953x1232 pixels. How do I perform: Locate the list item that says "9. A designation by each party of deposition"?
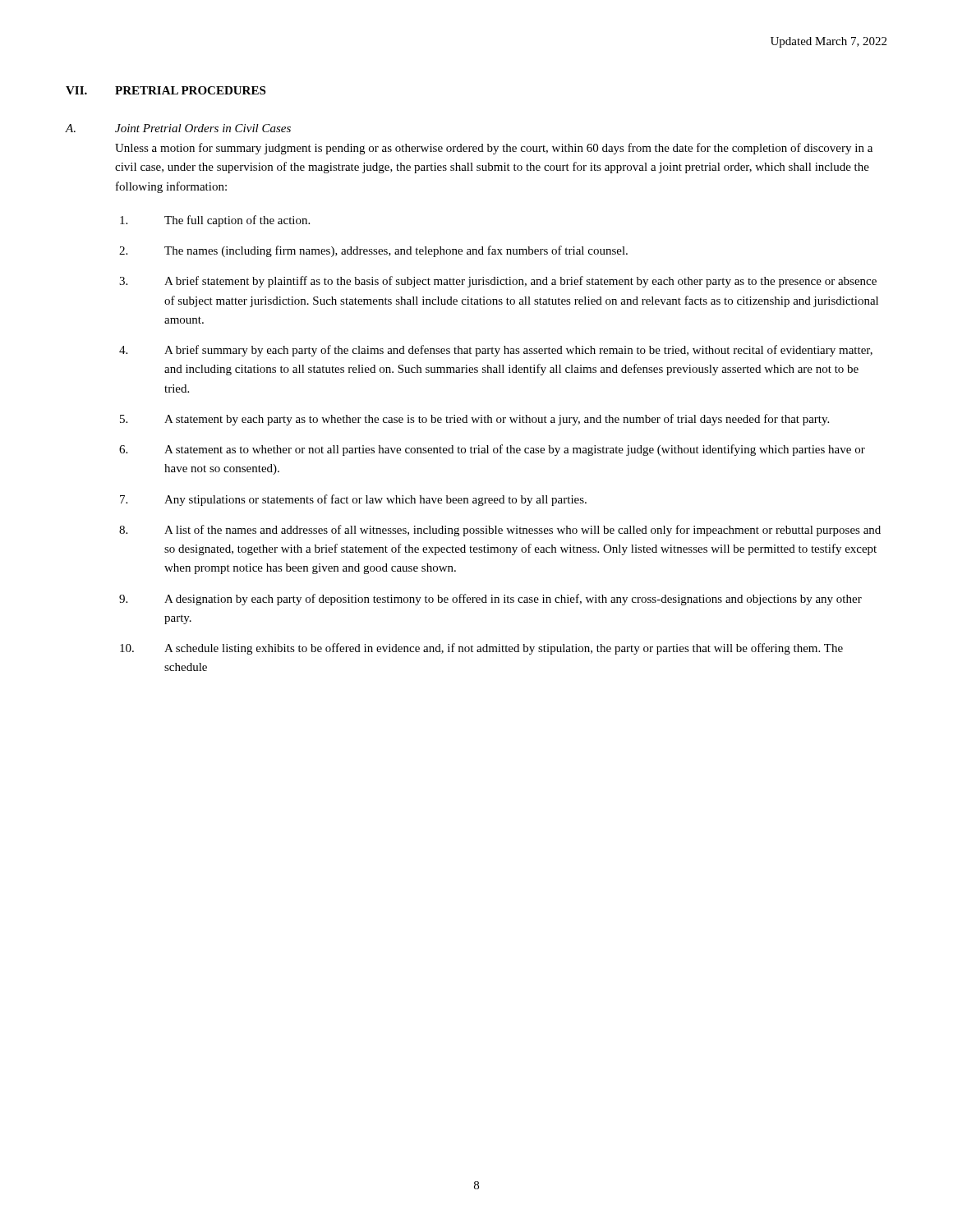pyautogui.click(x=501, y=608)
